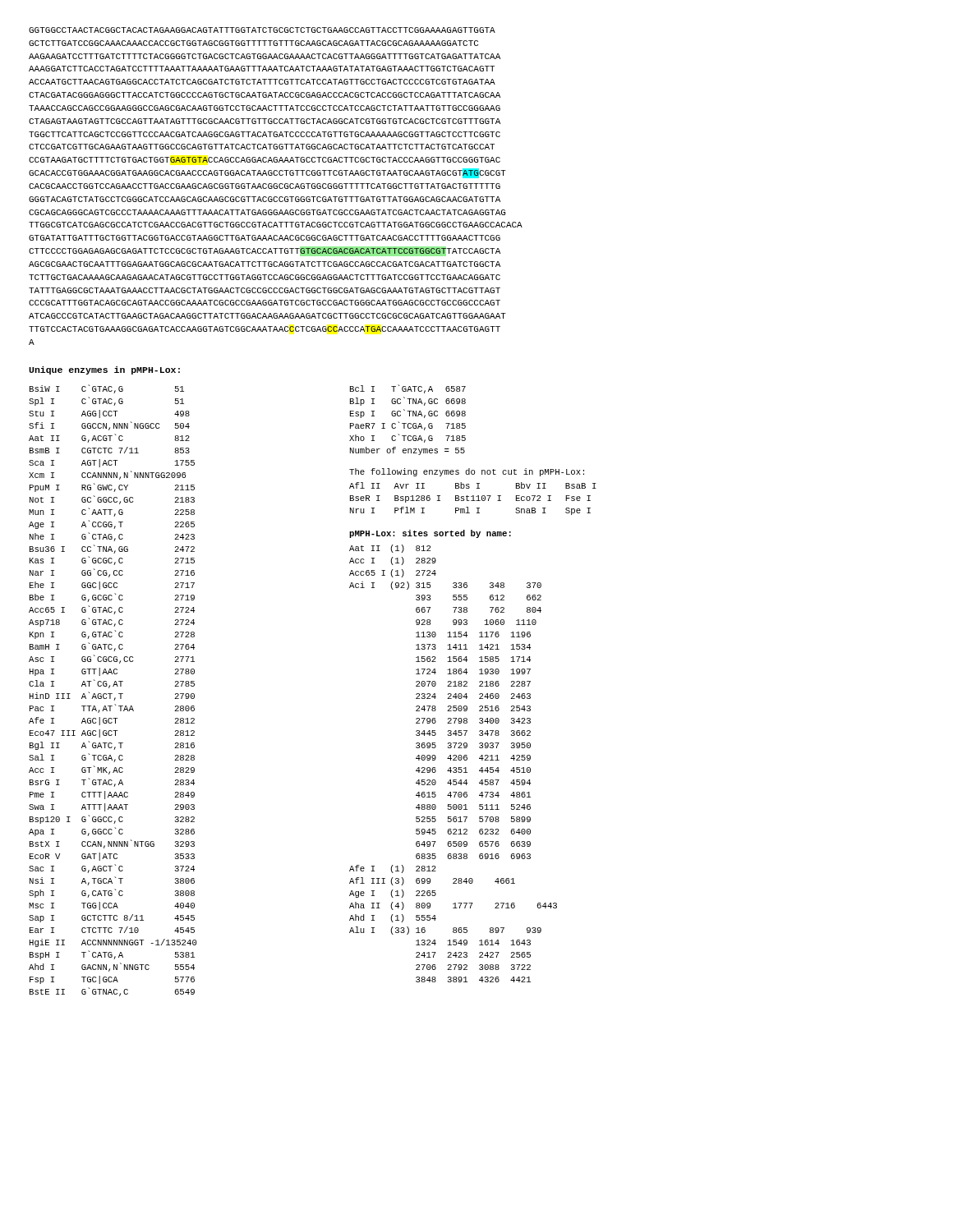Screen dimensions: 1232x953
Task: Point to the block beginning "GGTGGCCTAACTACGGCTACACTAGAAGGACAGTATTTGGTATCTGCGCTCTGCTGAAGCCAGTTACCTTCGGAAAAGAGTTGGTA GCTCTTGATCCGGCAAACAAACCACCGCTGGTAGCGGTGGTTTTTGTTTGCAAGCAGCAGATTACGCGCAGAAAAAGGATCTC AAGAAGATCCTTTGATCTTTTCTACGGGGTCTGACGCTCAGTGGAACGAAAACTCACGTTAAGGGATTTTGGTCATGAGATTATCAA AAAGGATCTTCACCTAGATCCTTTTAAATTAAAAATGAAGTTTAAATCAATCTAAAGTATATATGAGTAAACTTGGTCTGACAGTT ACCAATGCTTAACAGTGAGGCACCTATCTCAGCGATCTGTCTATTTCGTTCATCCATAGTTGCCTGACTCCCCGTCGTGTAGATAA CTACGATACGGGAGGGCTTACCATCTGGCCCCAGTGCTGCAATGATACCGCGAGACCCACGCTCACCGGCTCCAGATTTATCAGCAA"
Action: 276,186
